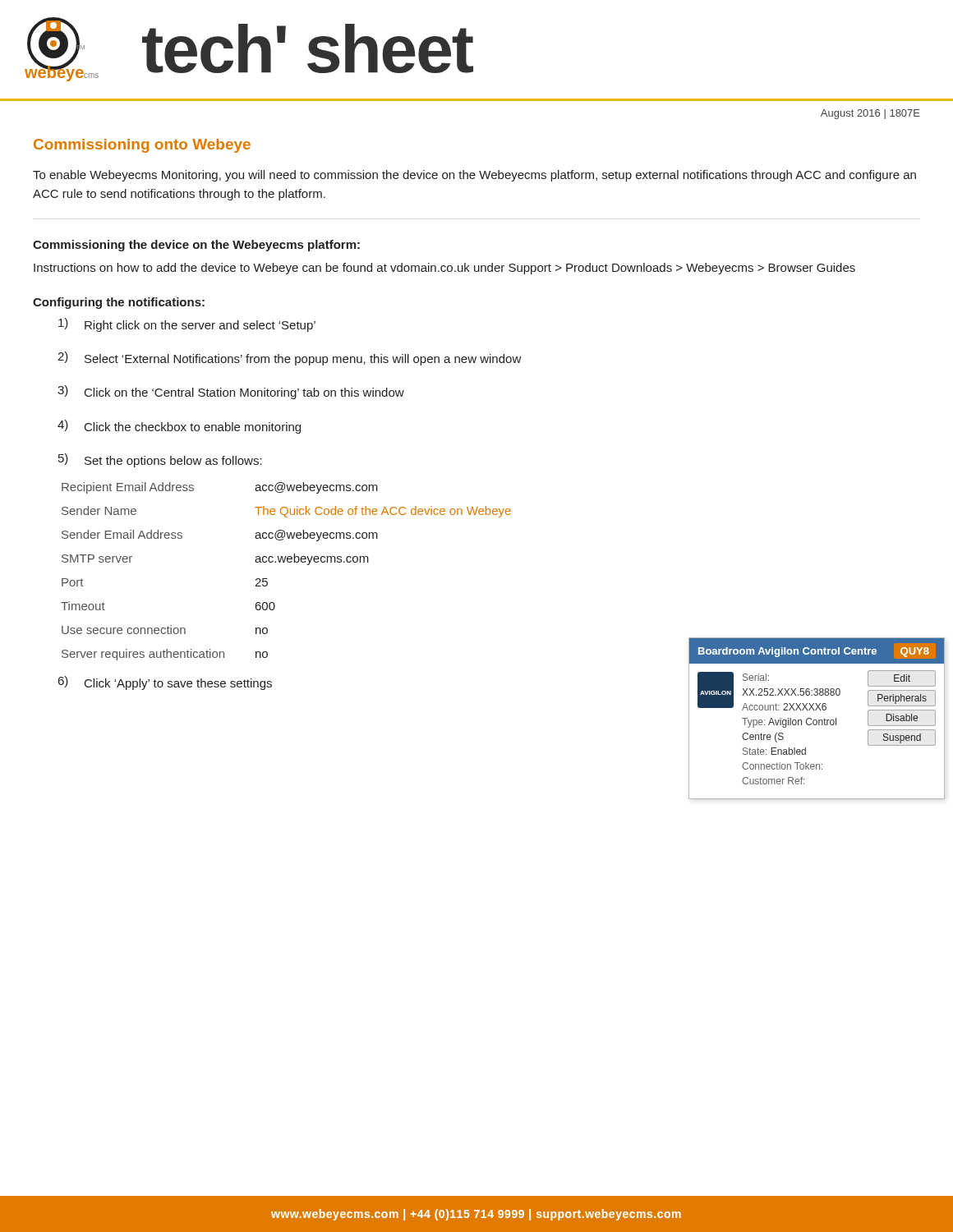Viewport: 953px width, 1232px height.
Task: Click on the text that reads "August 2016 | 1807E"
Action: 870,113
